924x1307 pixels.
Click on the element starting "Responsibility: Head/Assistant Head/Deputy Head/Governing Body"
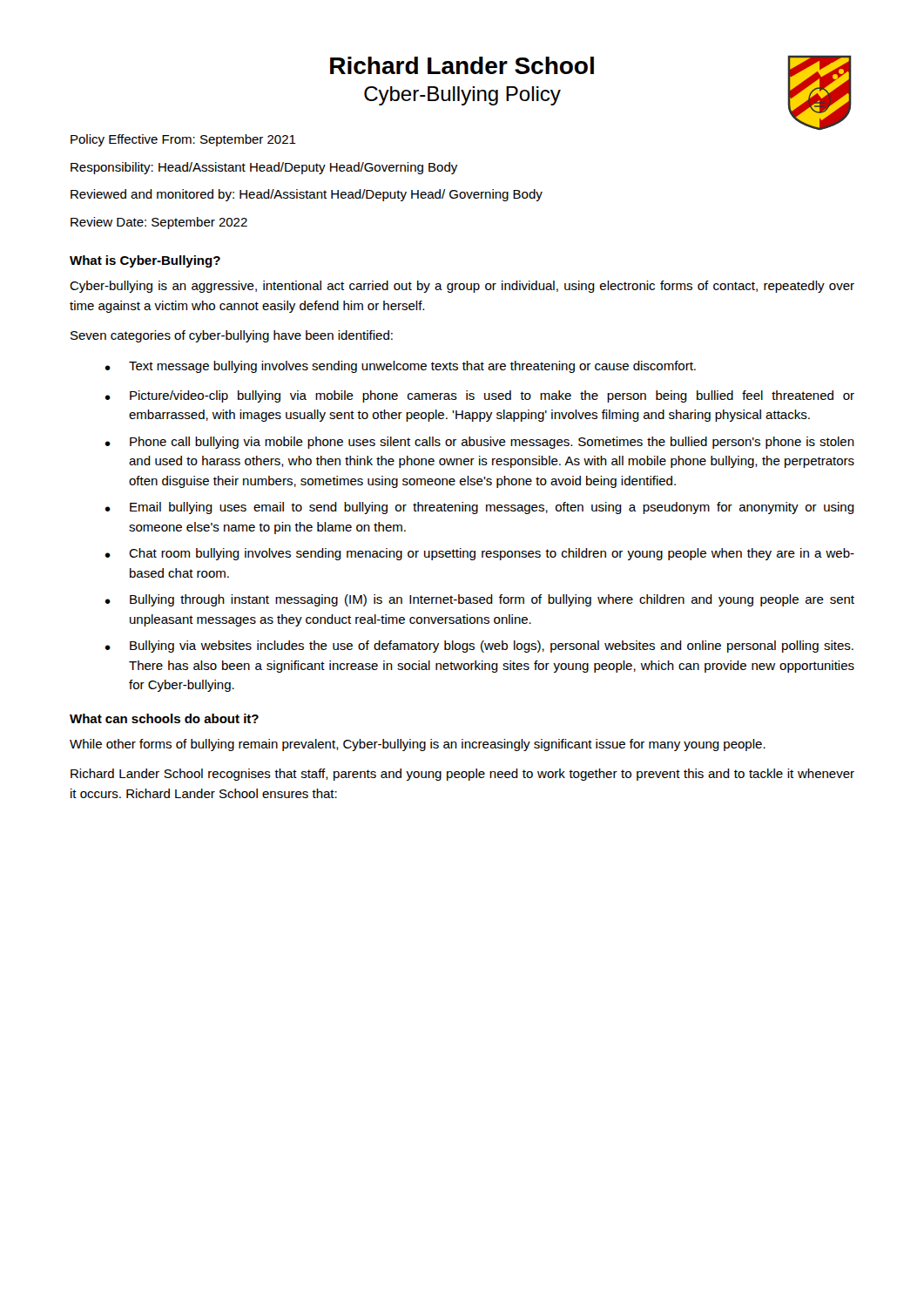click(x=462, y=167)
